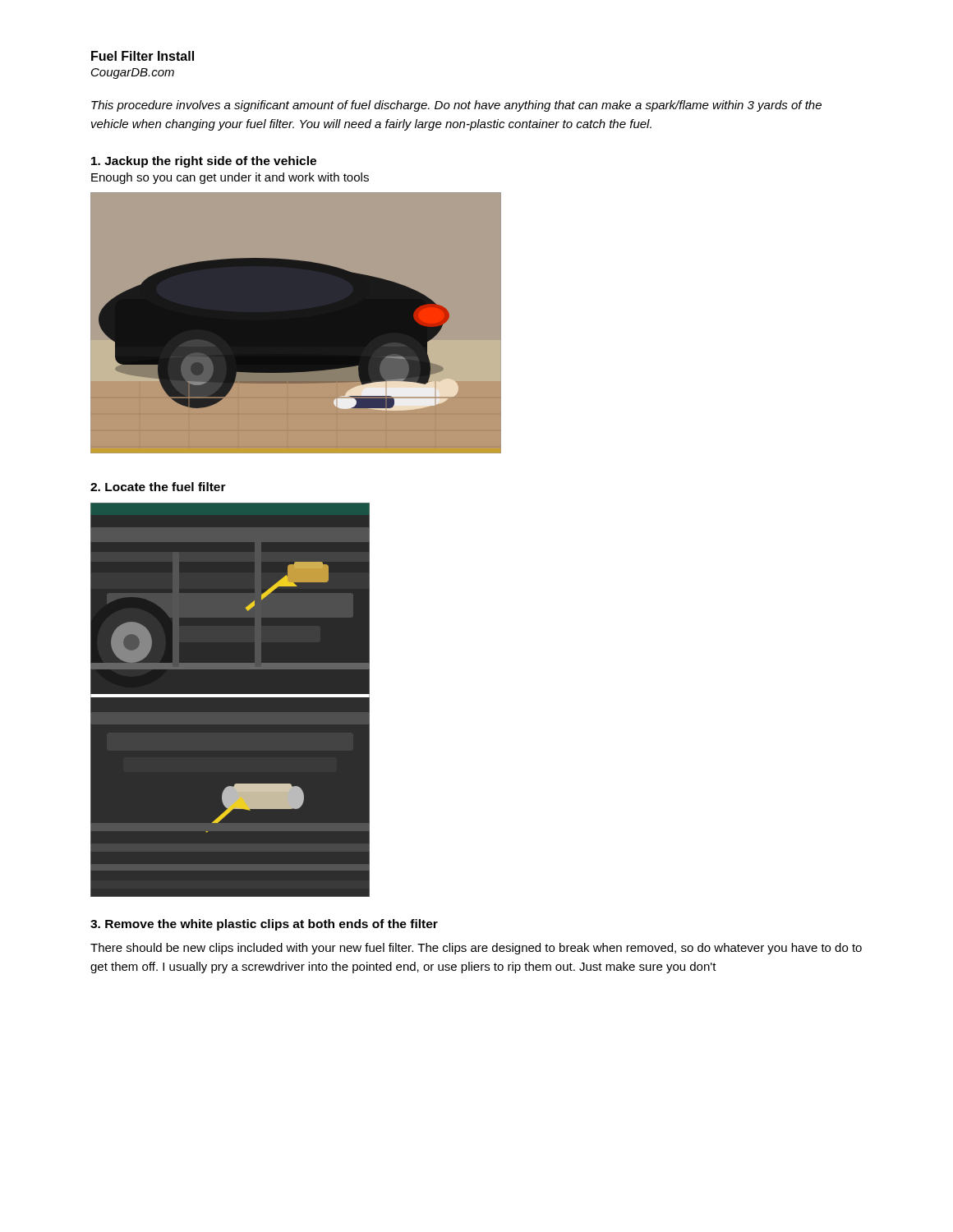The height and width of the screenshot is (1232, 953).
Task: Point to the region starting "Fuel Filter Install"
Action: point(143,56)
